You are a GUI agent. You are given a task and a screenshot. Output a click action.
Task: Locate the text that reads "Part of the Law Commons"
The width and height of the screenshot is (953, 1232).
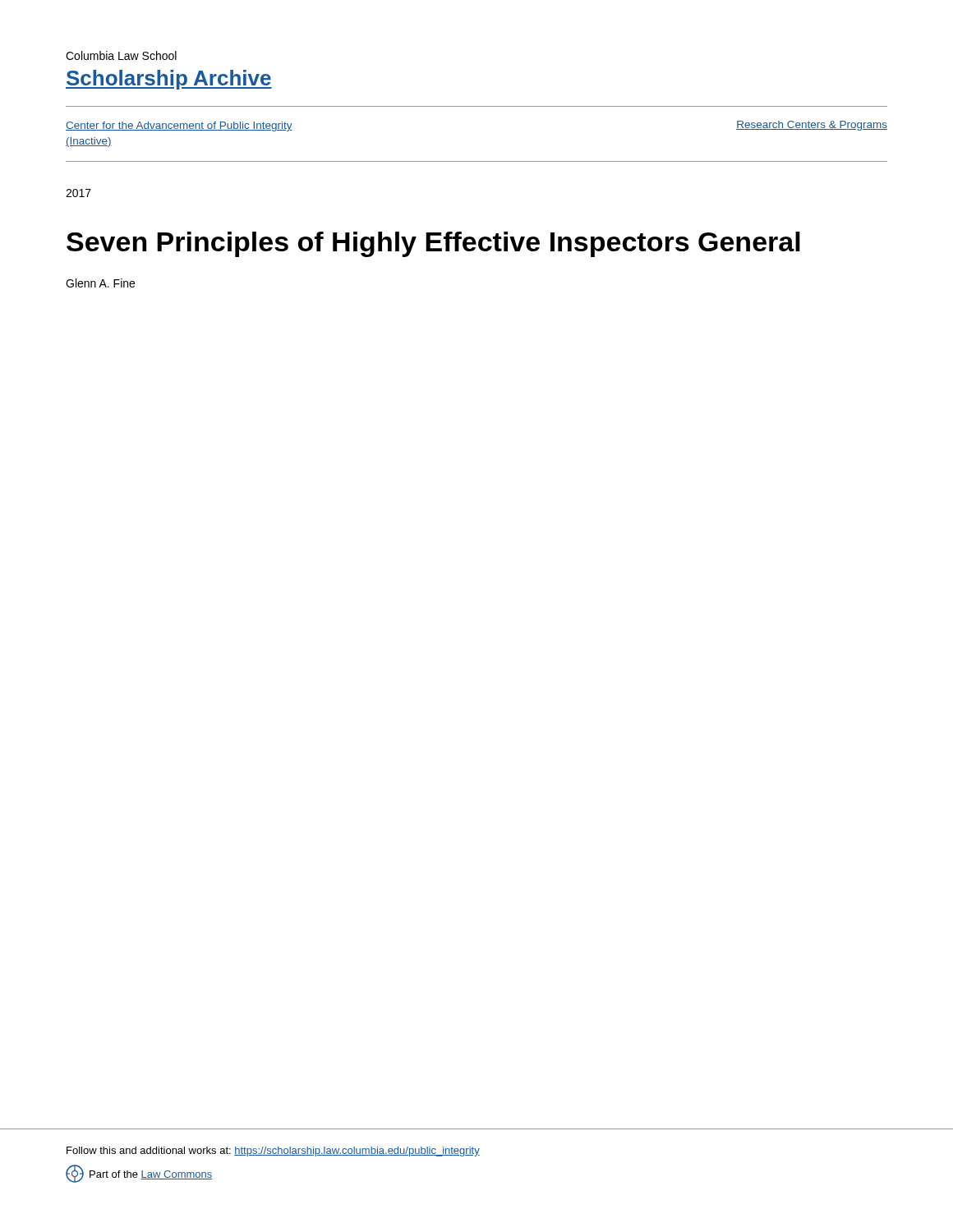click(x=150, y=1174)
